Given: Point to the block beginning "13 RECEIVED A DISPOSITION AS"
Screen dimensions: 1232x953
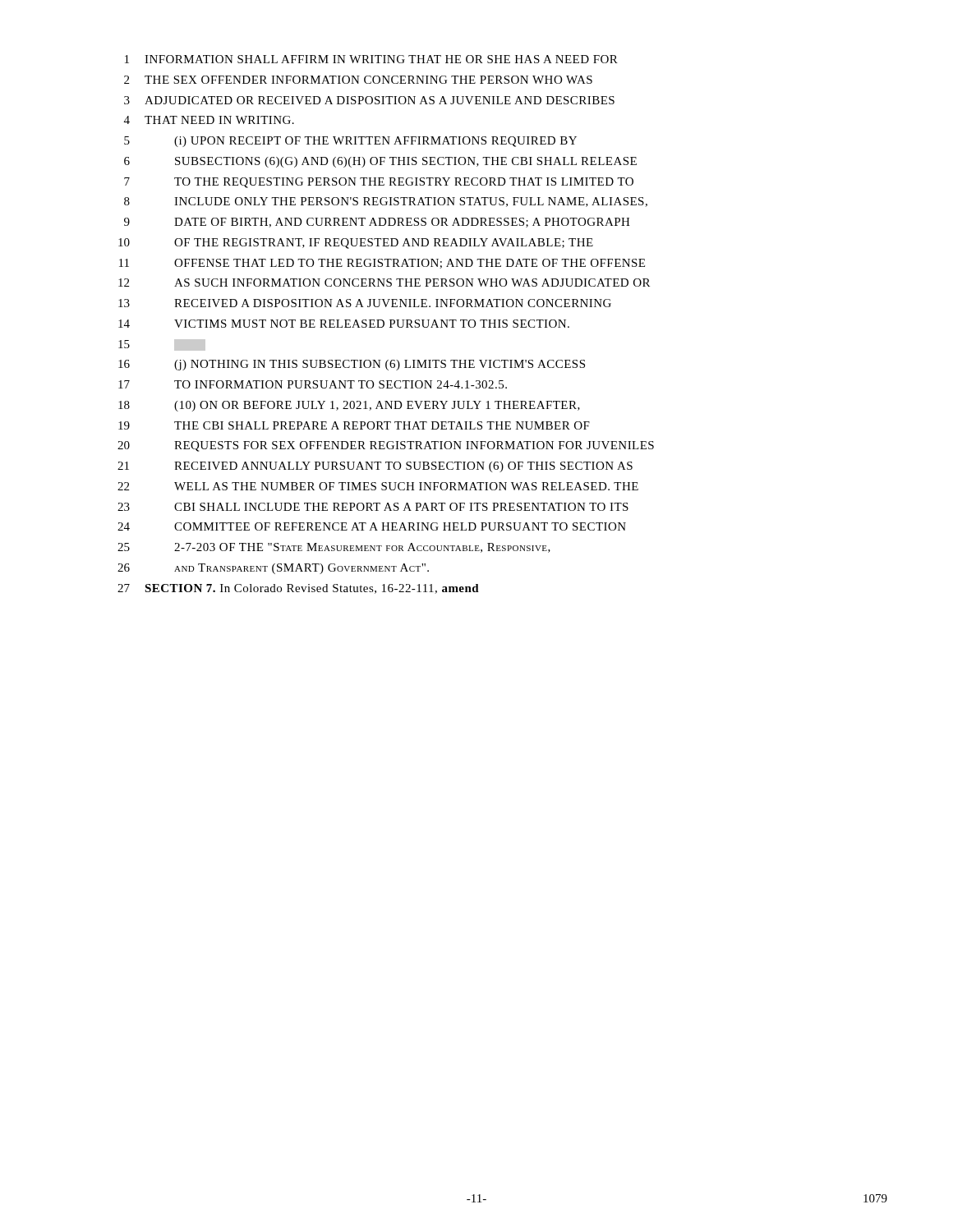Looking at the screenshot, I should point(493,303).
